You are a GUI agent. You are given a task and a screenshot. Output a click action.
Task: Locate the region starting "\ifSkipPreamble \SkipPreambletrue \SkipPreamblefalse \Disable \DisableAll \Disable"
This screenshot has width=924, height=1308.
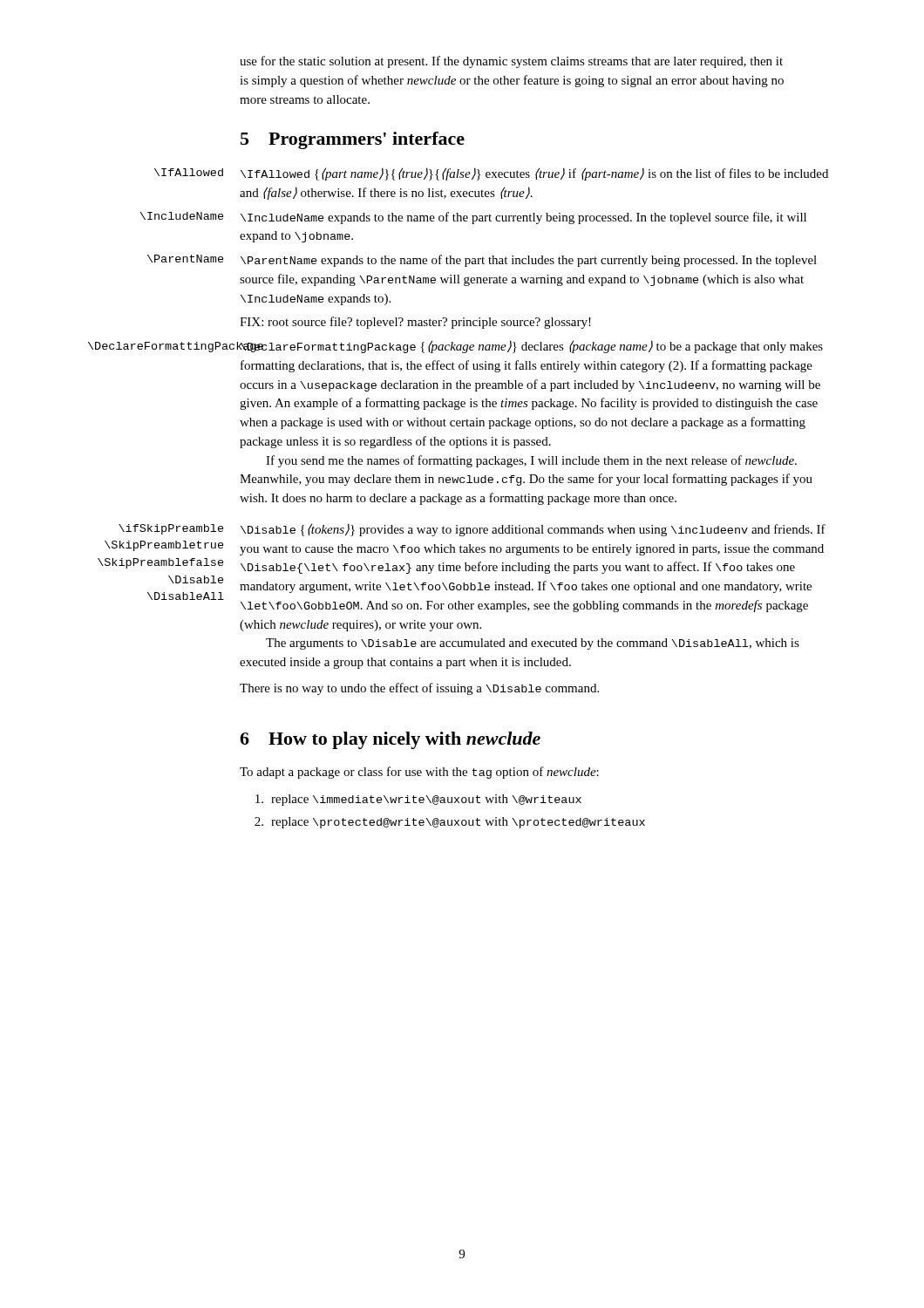coord(462,613)
